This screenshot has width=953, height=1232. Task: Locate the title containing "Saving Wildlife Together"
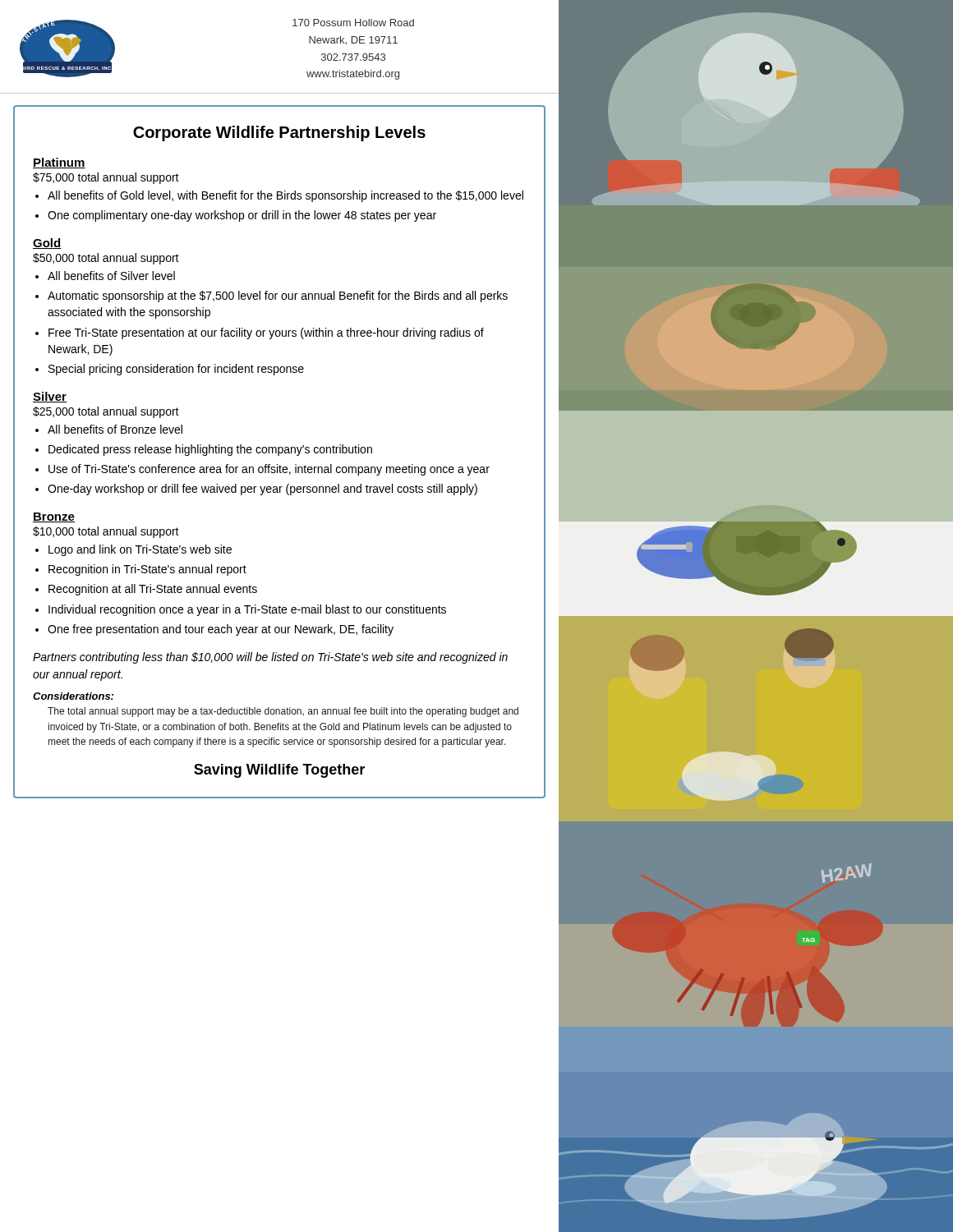[x=279, y=770]
